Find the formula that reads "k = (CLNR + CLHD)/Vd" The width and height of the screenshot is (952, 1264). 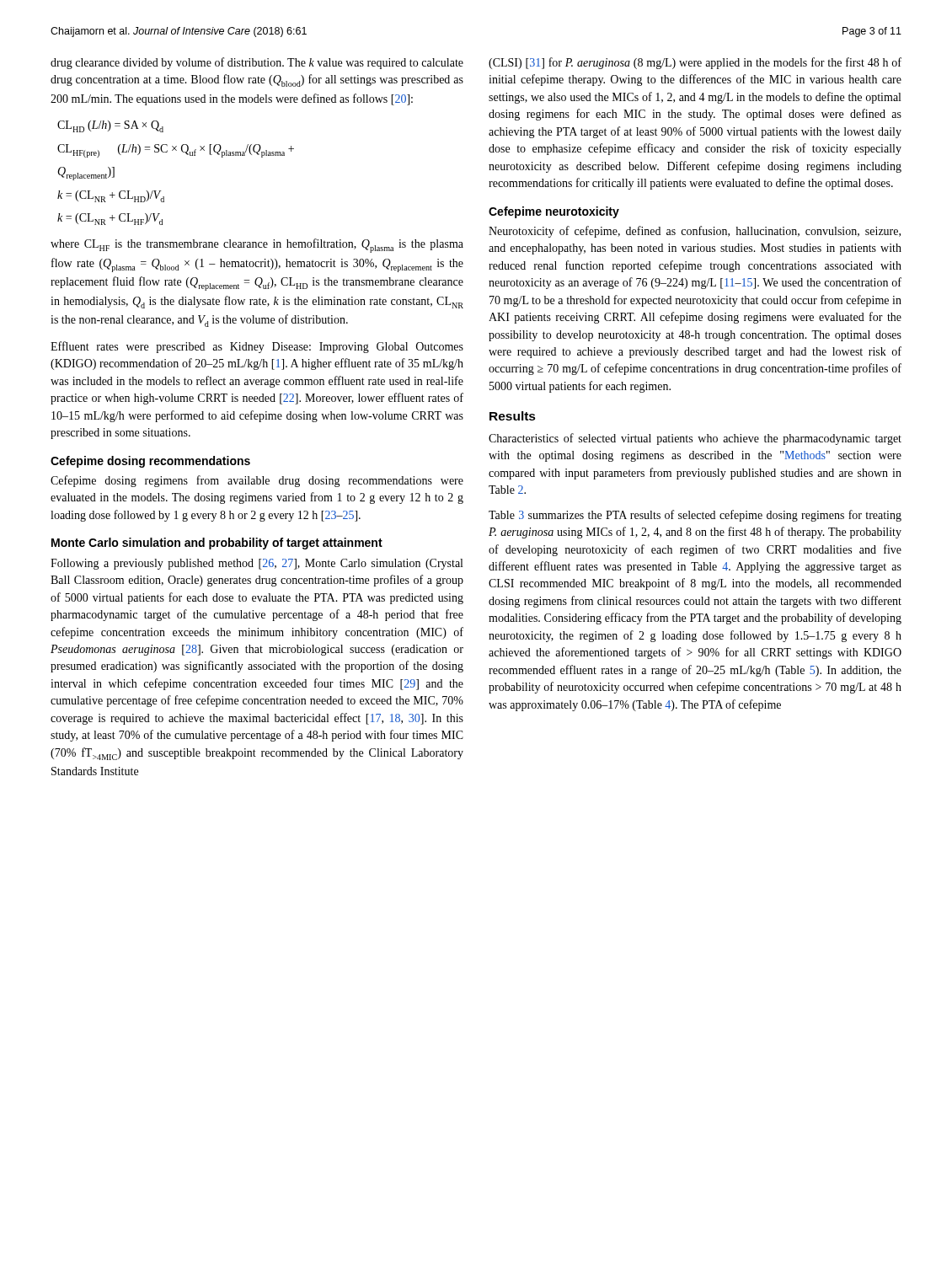click(111, 196)
